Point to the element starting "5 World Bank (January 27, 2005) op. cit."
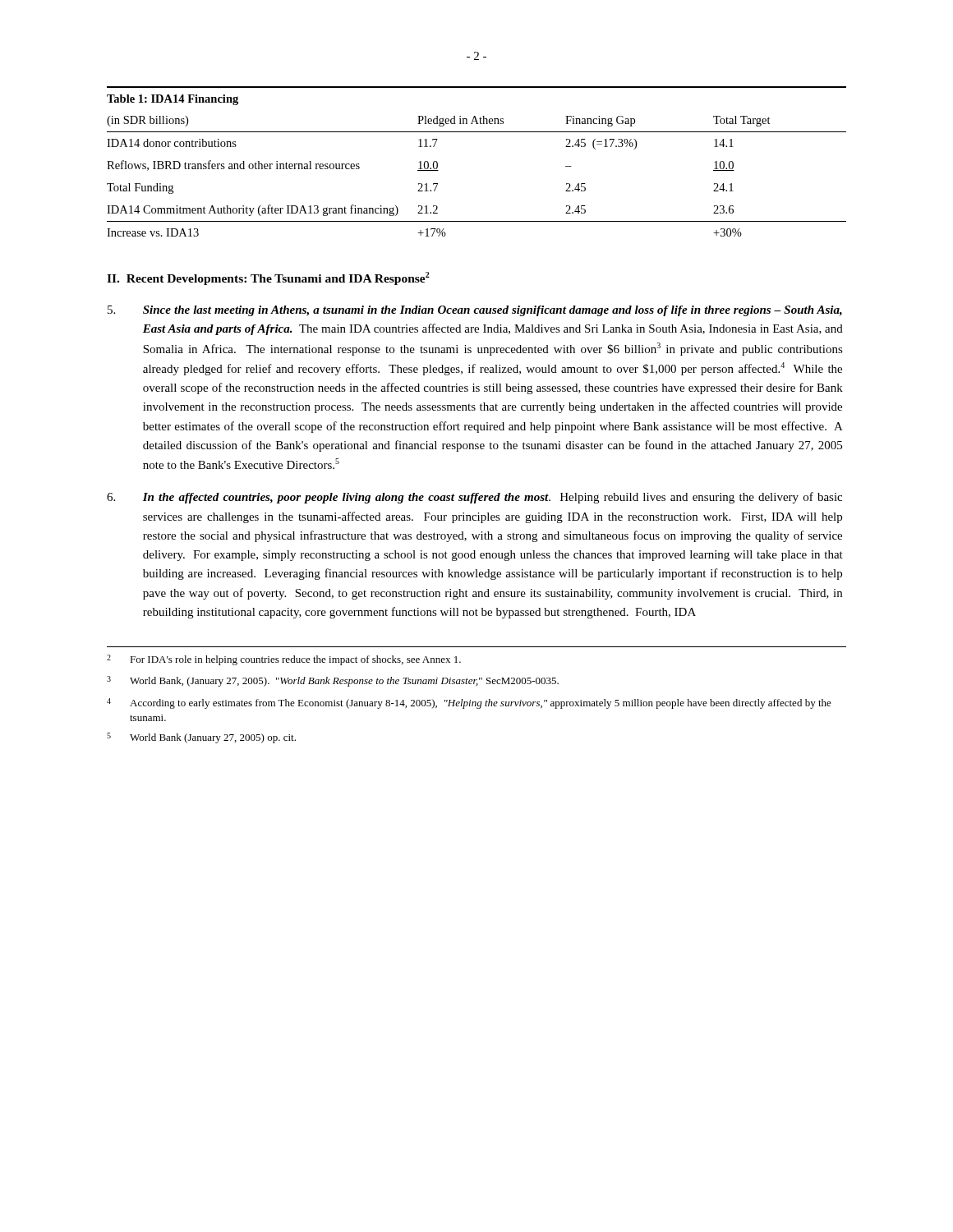Image resolution: width=953 pixels, height=1232 pixels. [202, 739]
